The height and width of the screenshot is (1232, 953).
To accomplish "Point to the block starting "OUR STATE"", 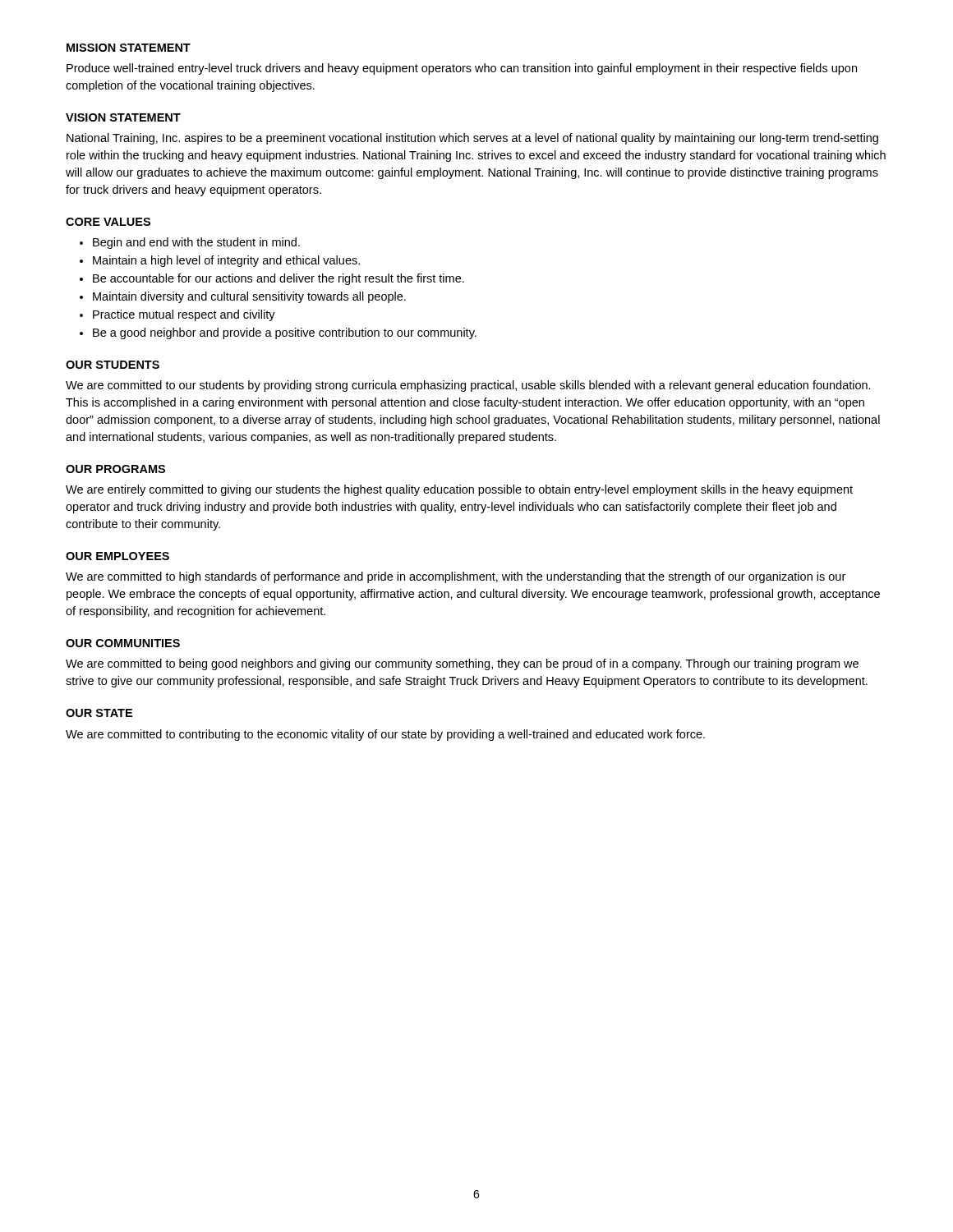I will click(x=99, y=713).
